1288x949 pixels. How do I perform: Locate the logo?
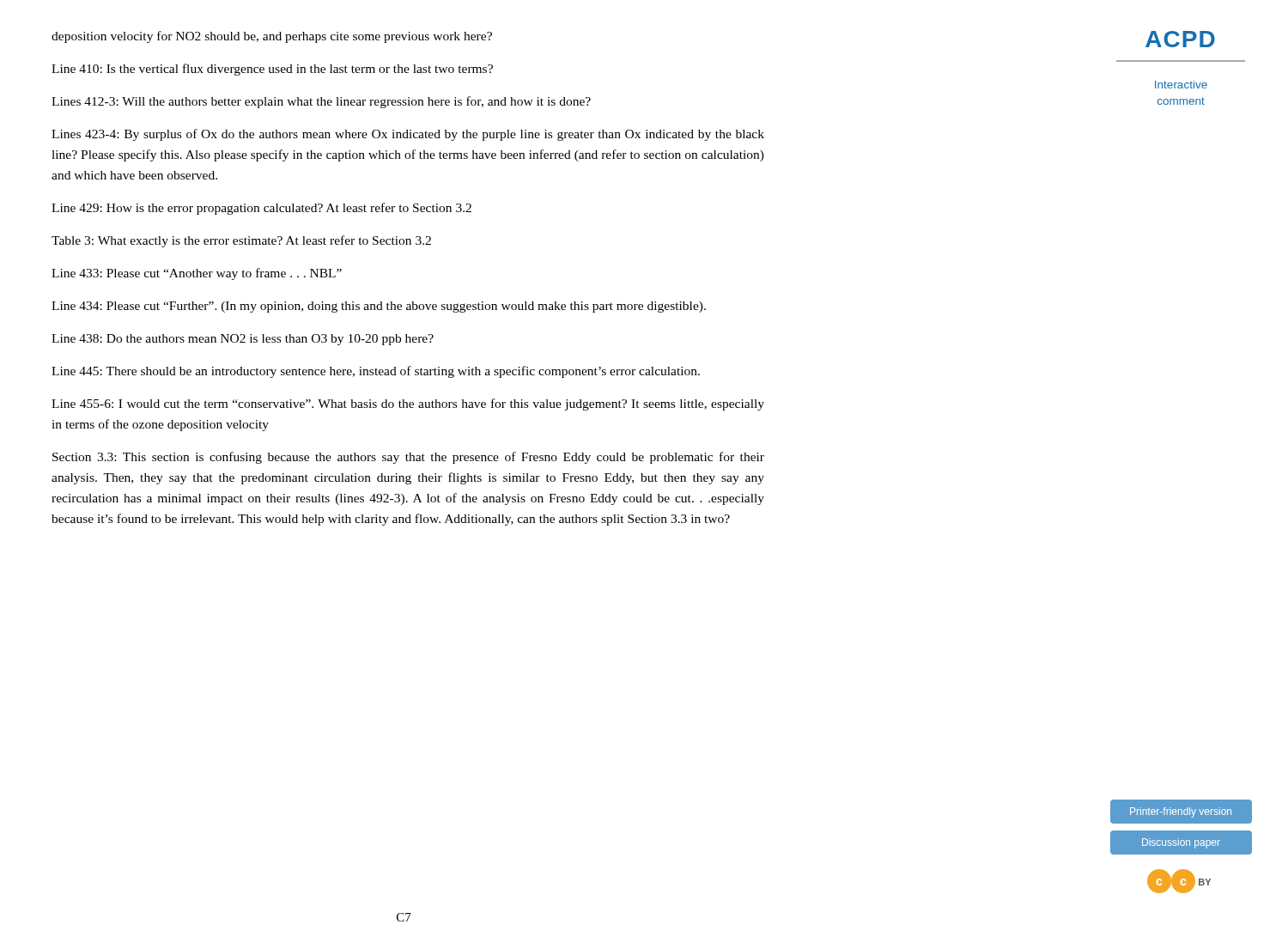(1181, 883)
